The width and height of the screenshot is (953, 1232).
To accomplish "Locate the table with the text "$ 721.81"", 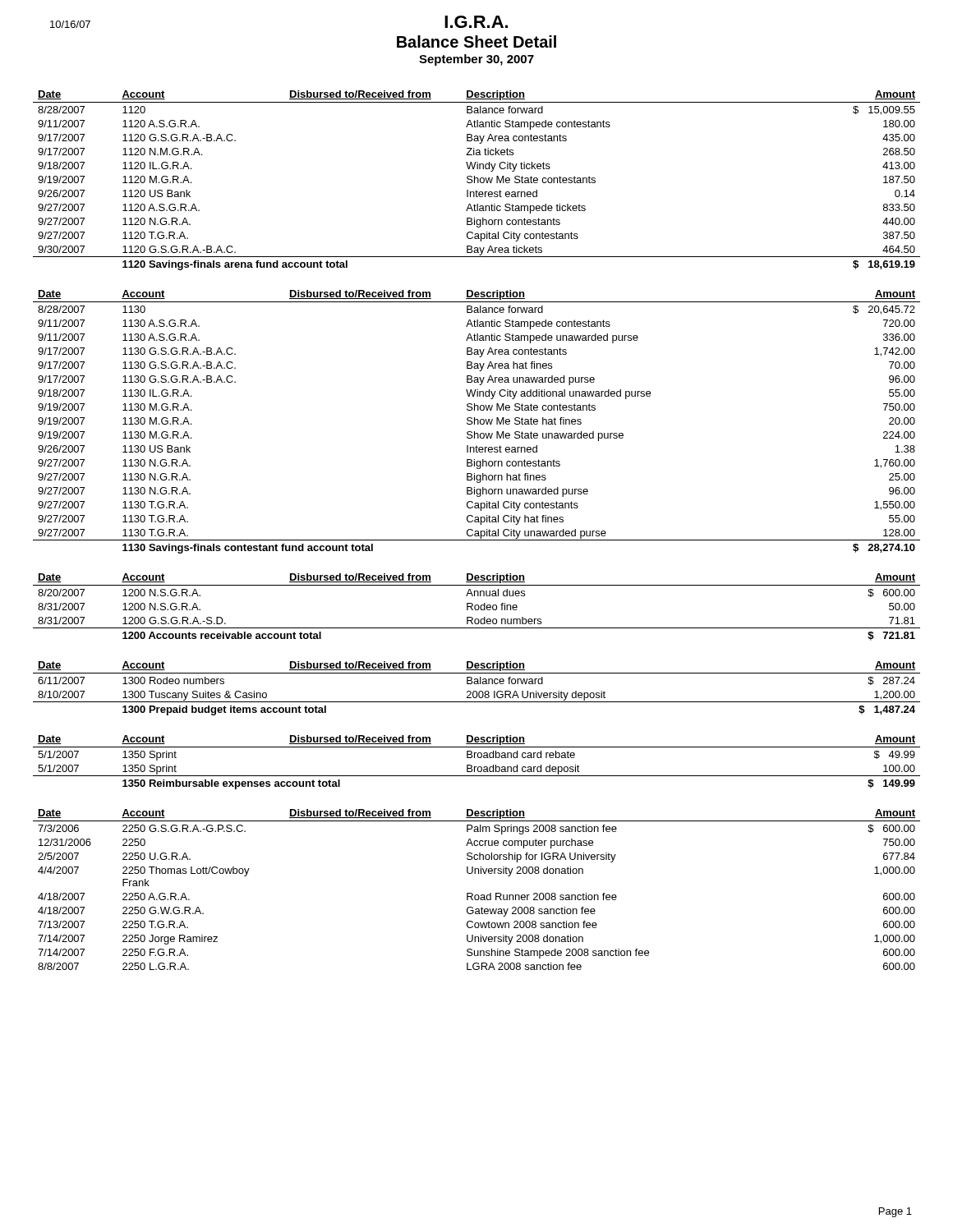I will [x=476, y=606].
